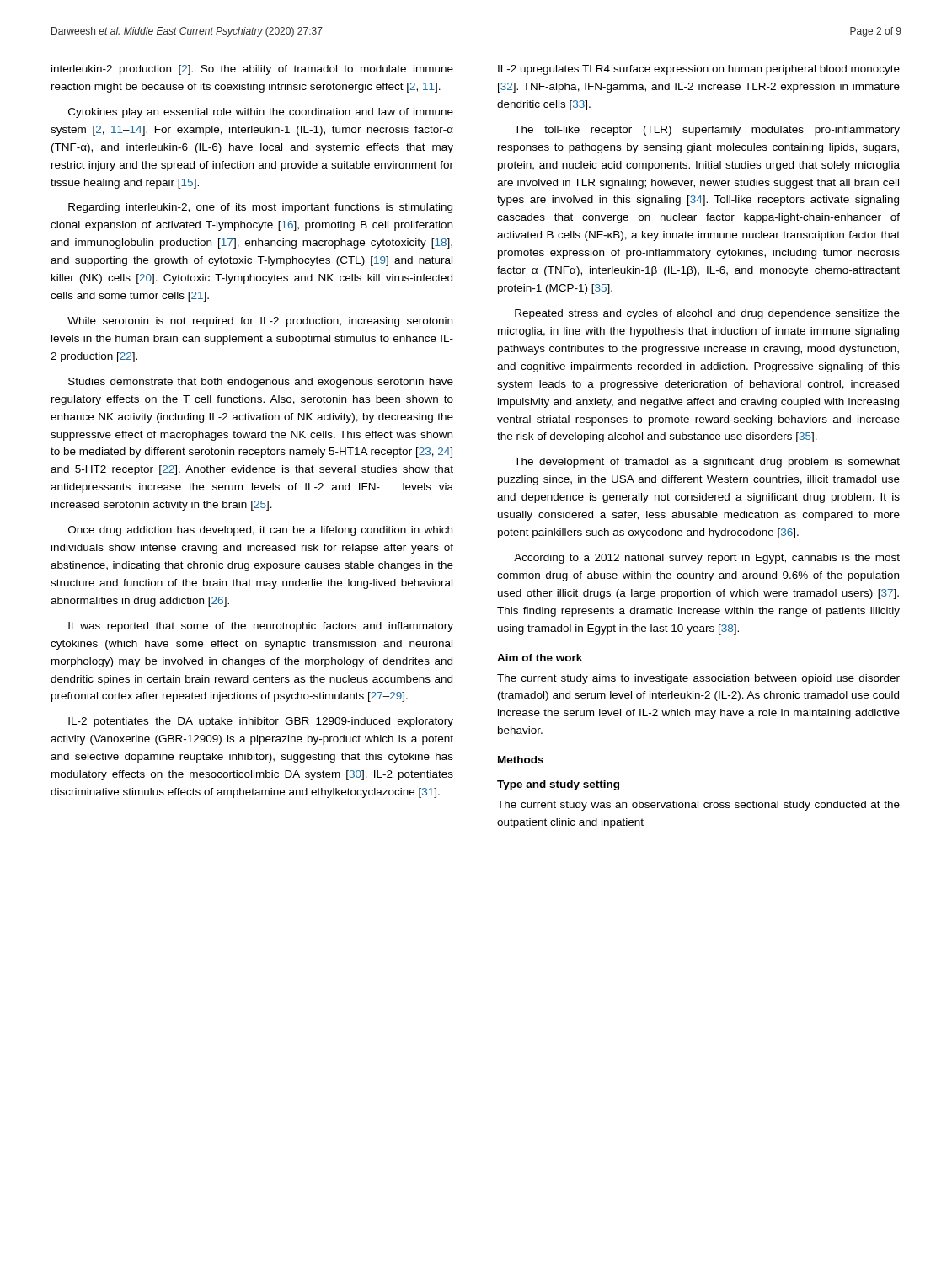Select the block starting "The toll-like receptor (TLR) superfamily modulates pro-inflammatory"

pyautogui.click(x=698, y=209)
